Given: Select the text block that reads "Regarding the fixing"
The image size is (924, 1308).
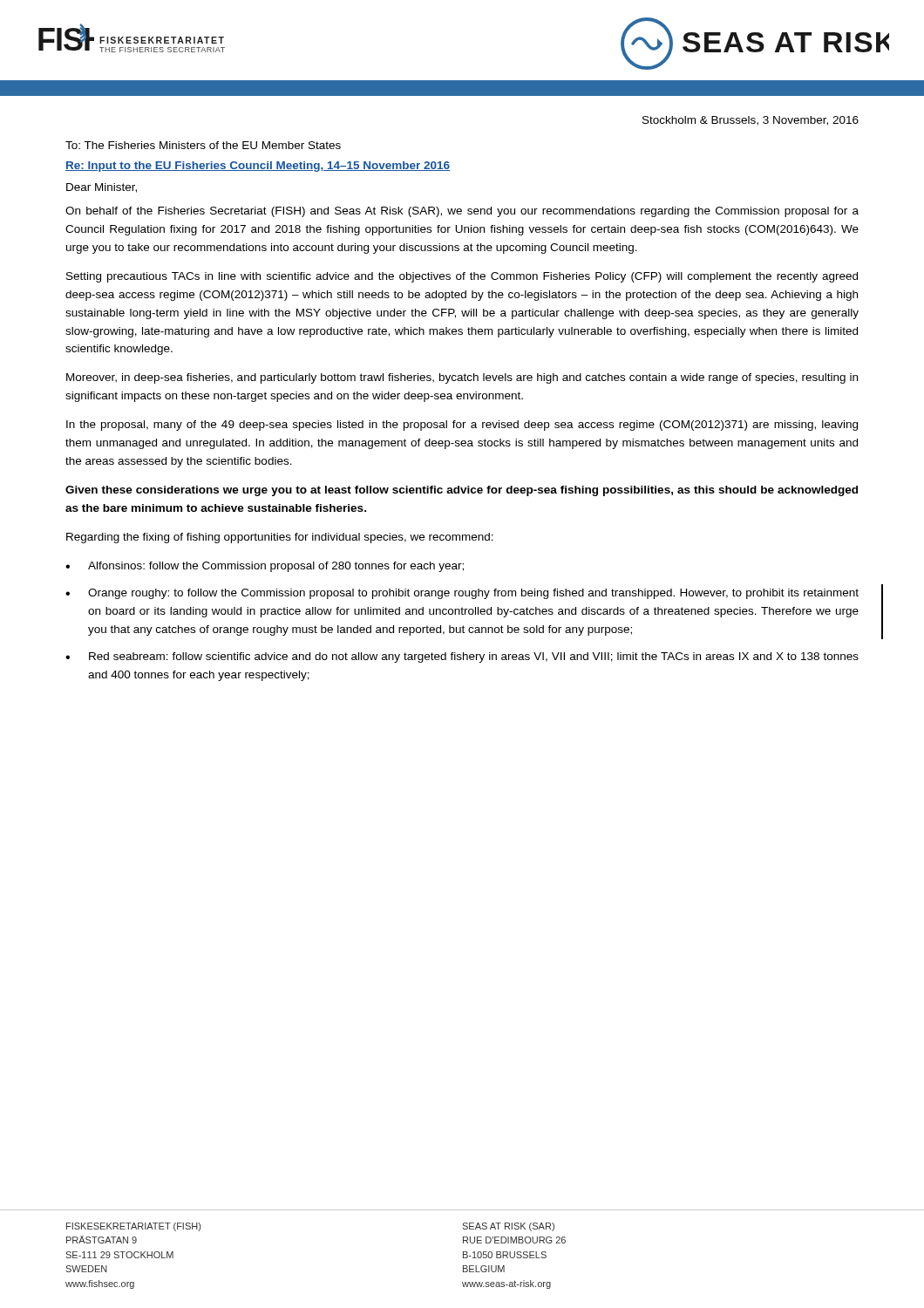Looking at the screenshot, I should click(280, 537).
